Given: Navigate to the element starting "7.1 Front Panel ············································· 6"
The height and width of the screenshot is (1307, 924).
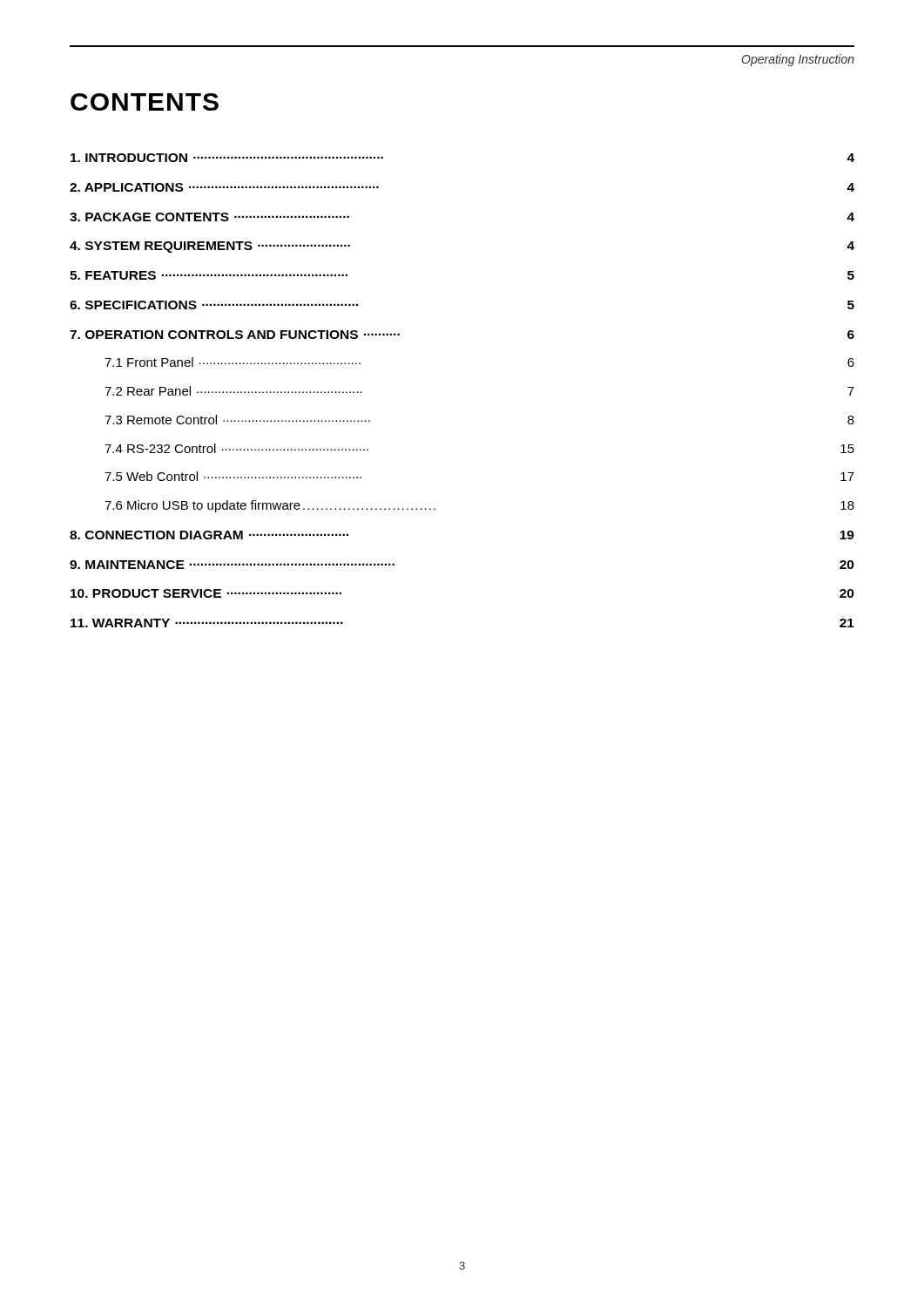Looking at the screenshot, I should click(148, 361).
